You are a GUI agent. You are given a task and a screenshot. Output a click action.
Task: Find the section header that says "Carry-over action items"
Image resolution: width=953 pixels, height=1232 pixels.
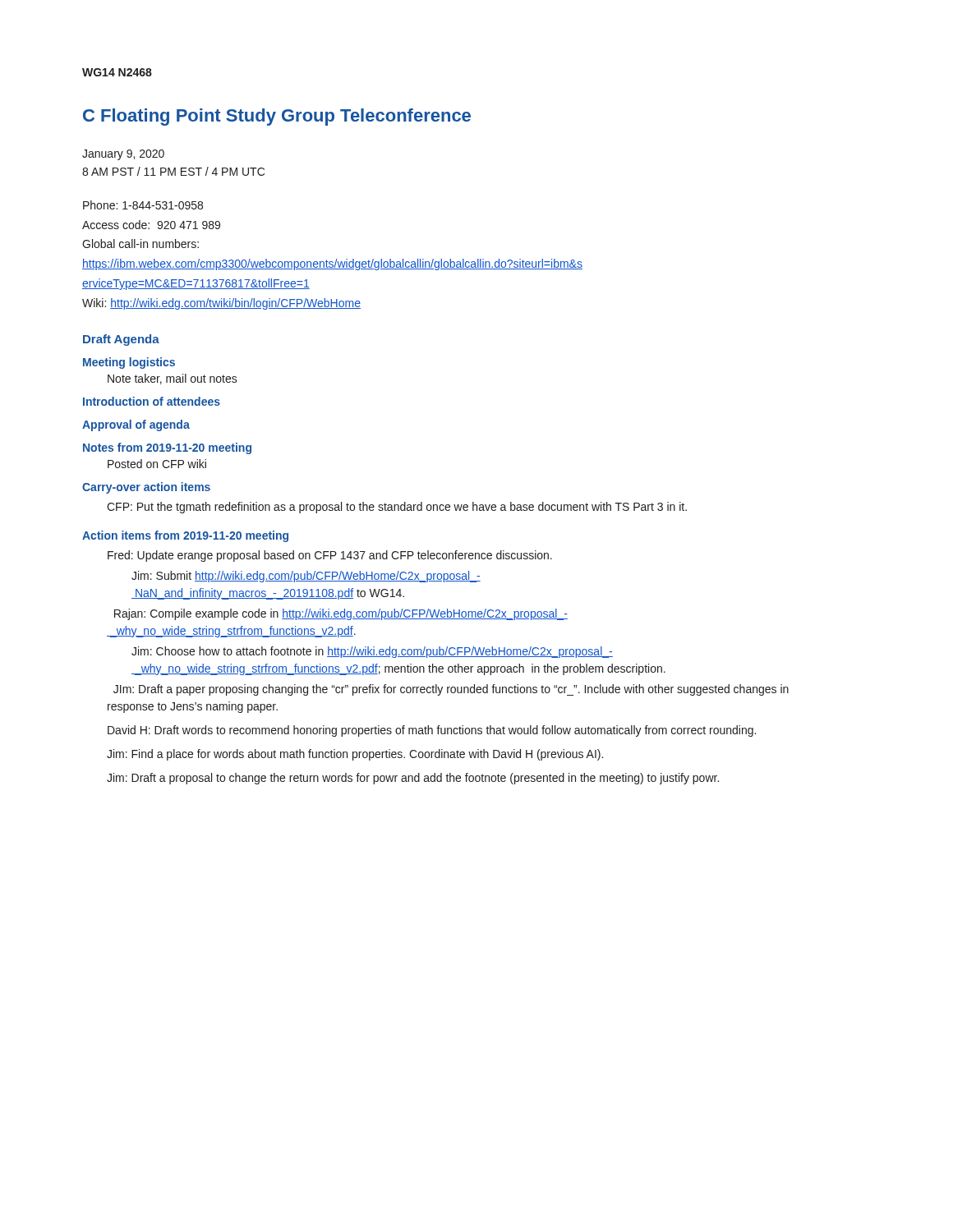pos(146,487)
